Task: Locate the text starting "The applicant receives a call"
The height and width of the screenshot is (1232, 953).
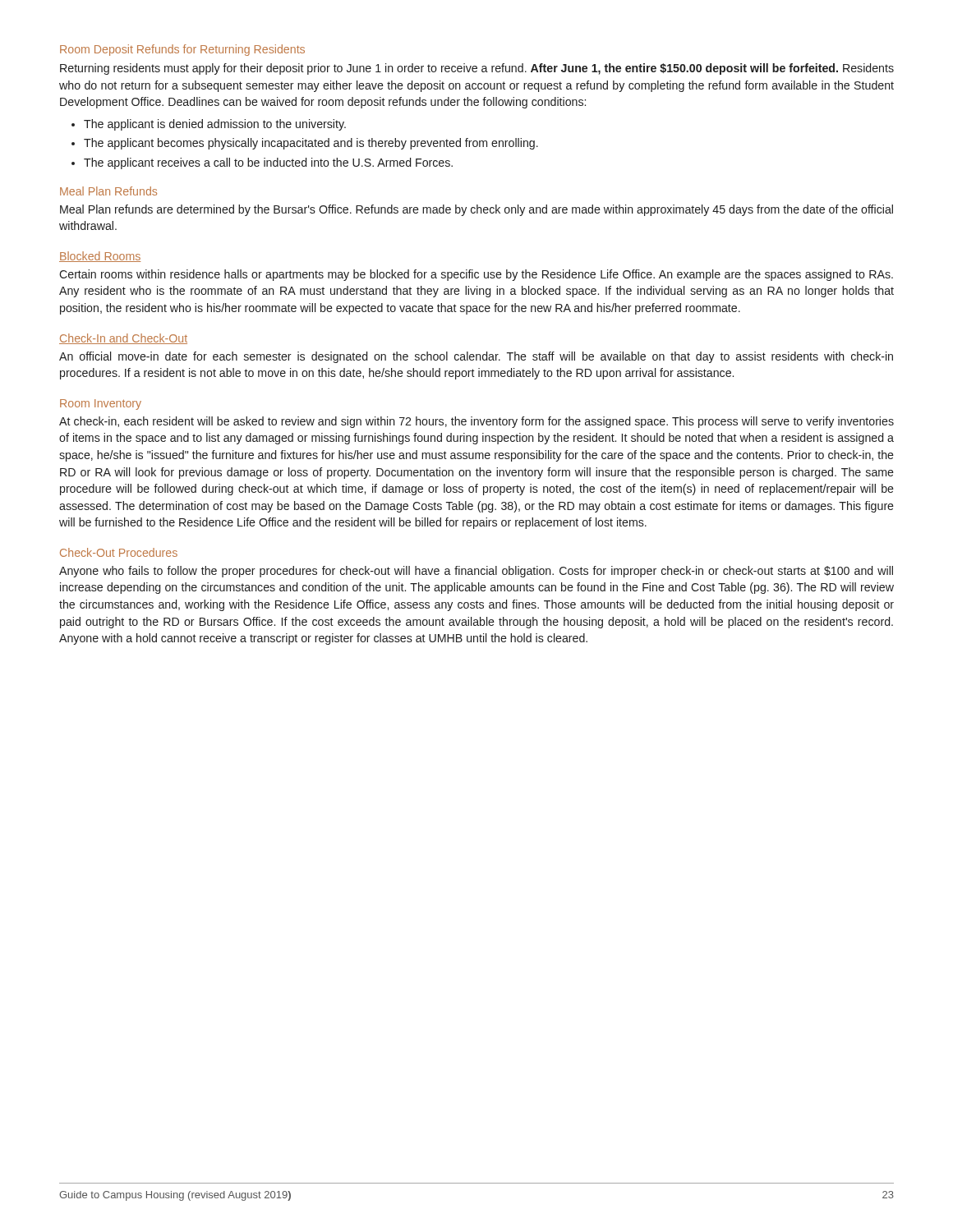Action: (262, 163)
